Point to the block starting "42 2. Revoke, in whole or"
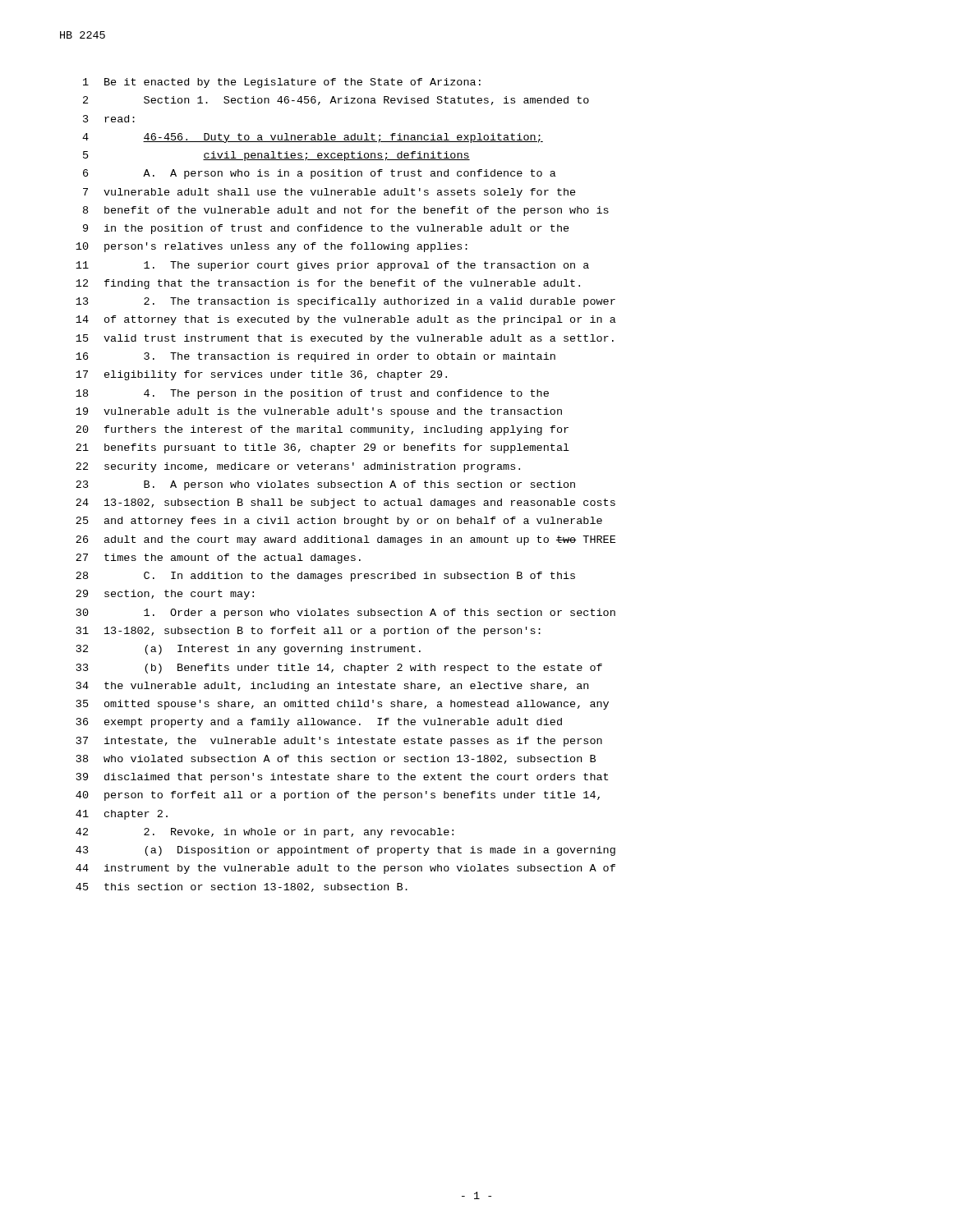Viewport: 953px width, 1232px height. pos(258,833)
